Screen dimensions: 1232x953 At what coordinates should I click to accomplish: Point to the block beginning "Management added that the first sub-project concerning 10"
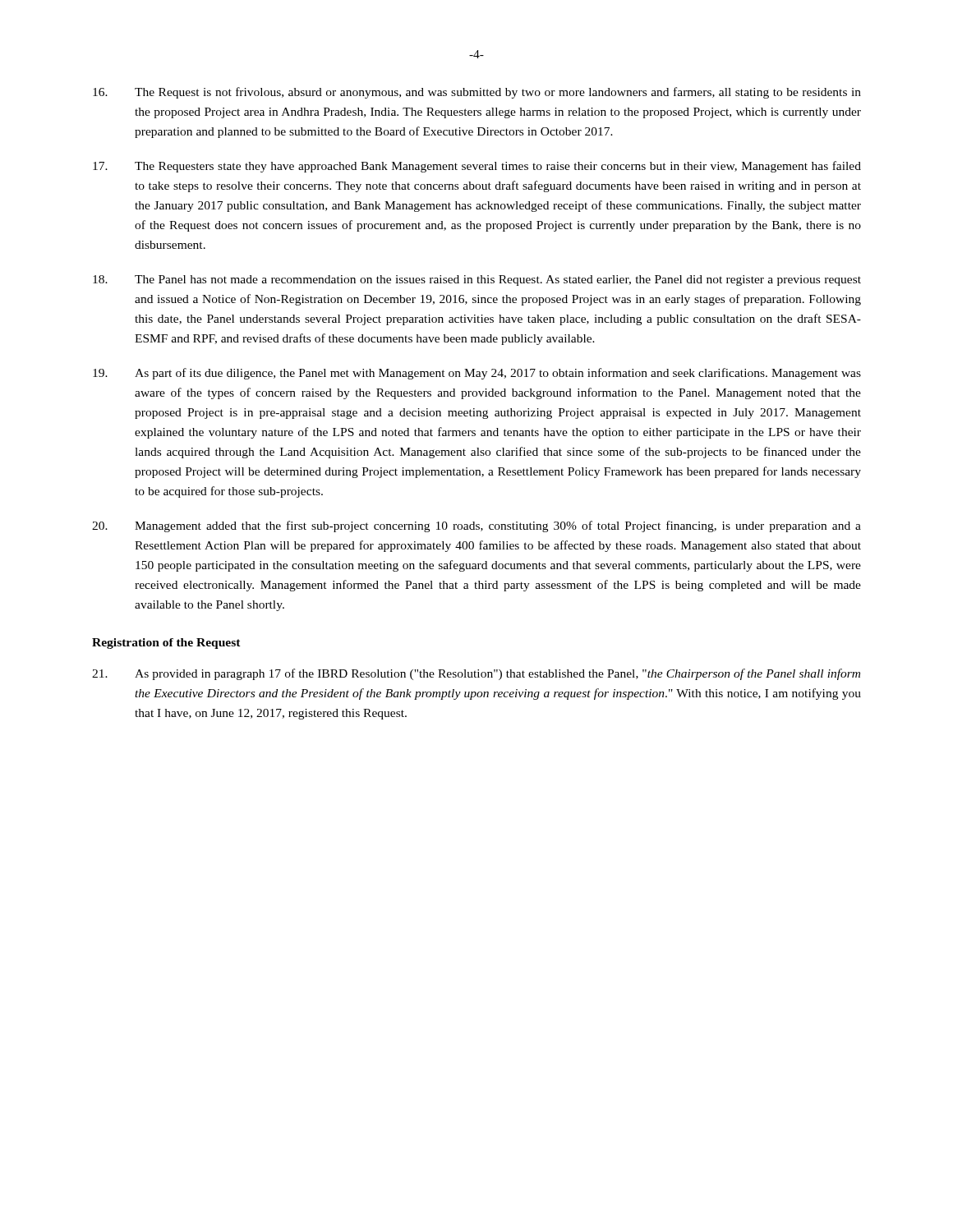click(x=476, y=565)
